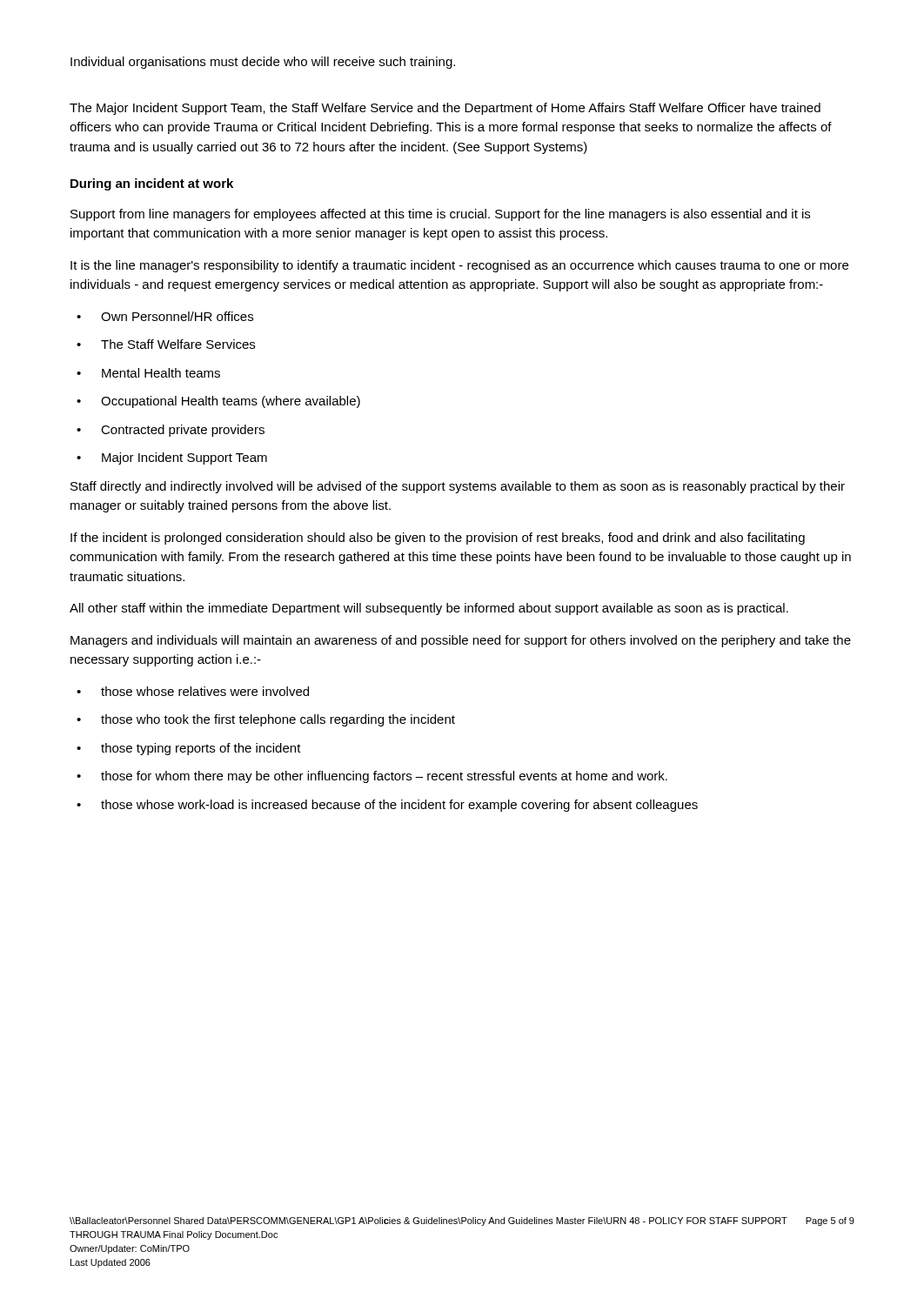The height and width of the screenshot is (1305, 924).
Task: Locate the passage starting "• those whose relatives"
Action: click(193, 691)
